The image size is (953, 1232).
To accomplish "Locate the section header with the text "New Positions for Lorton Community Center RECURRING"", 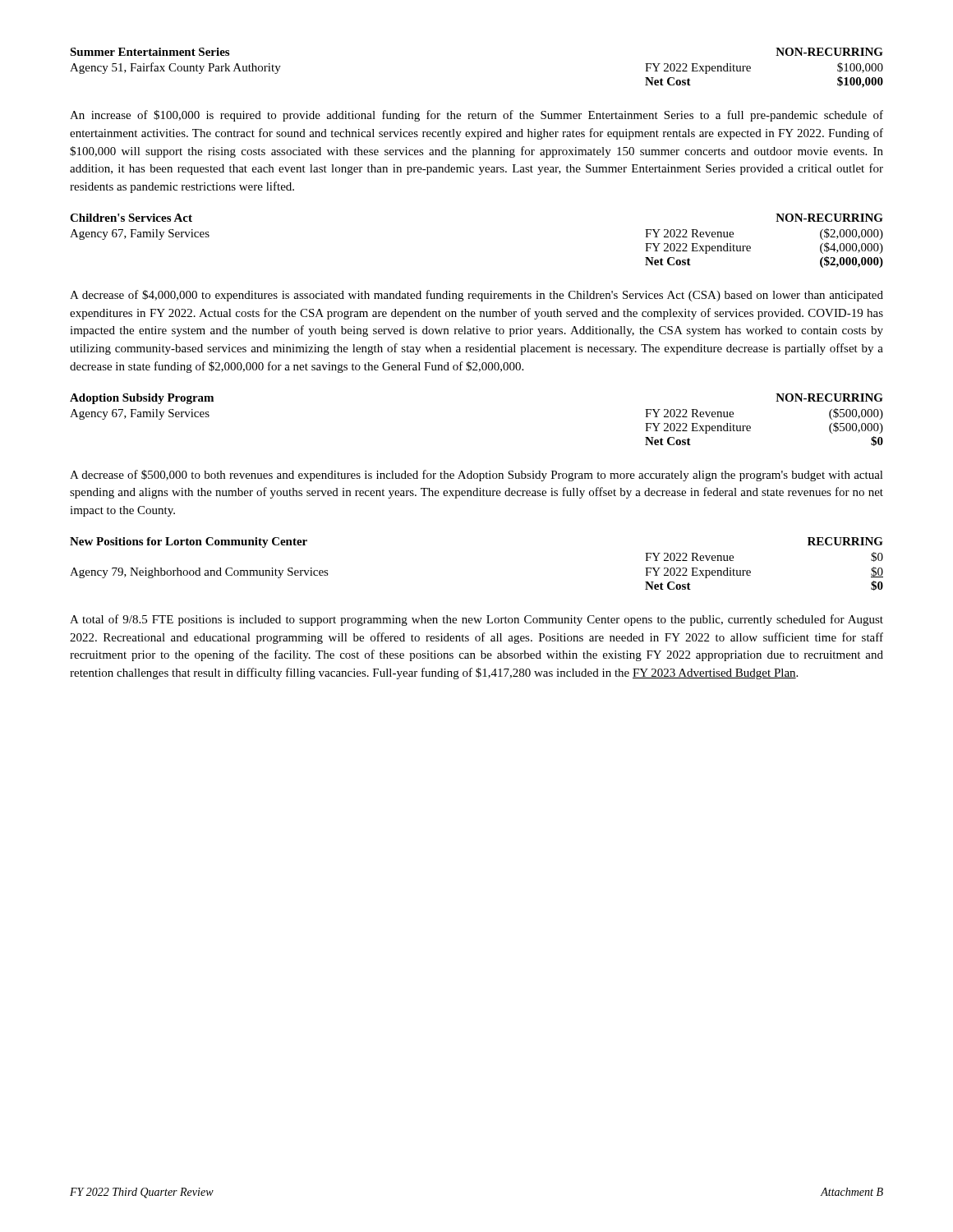I will click(x=187, y=542).
